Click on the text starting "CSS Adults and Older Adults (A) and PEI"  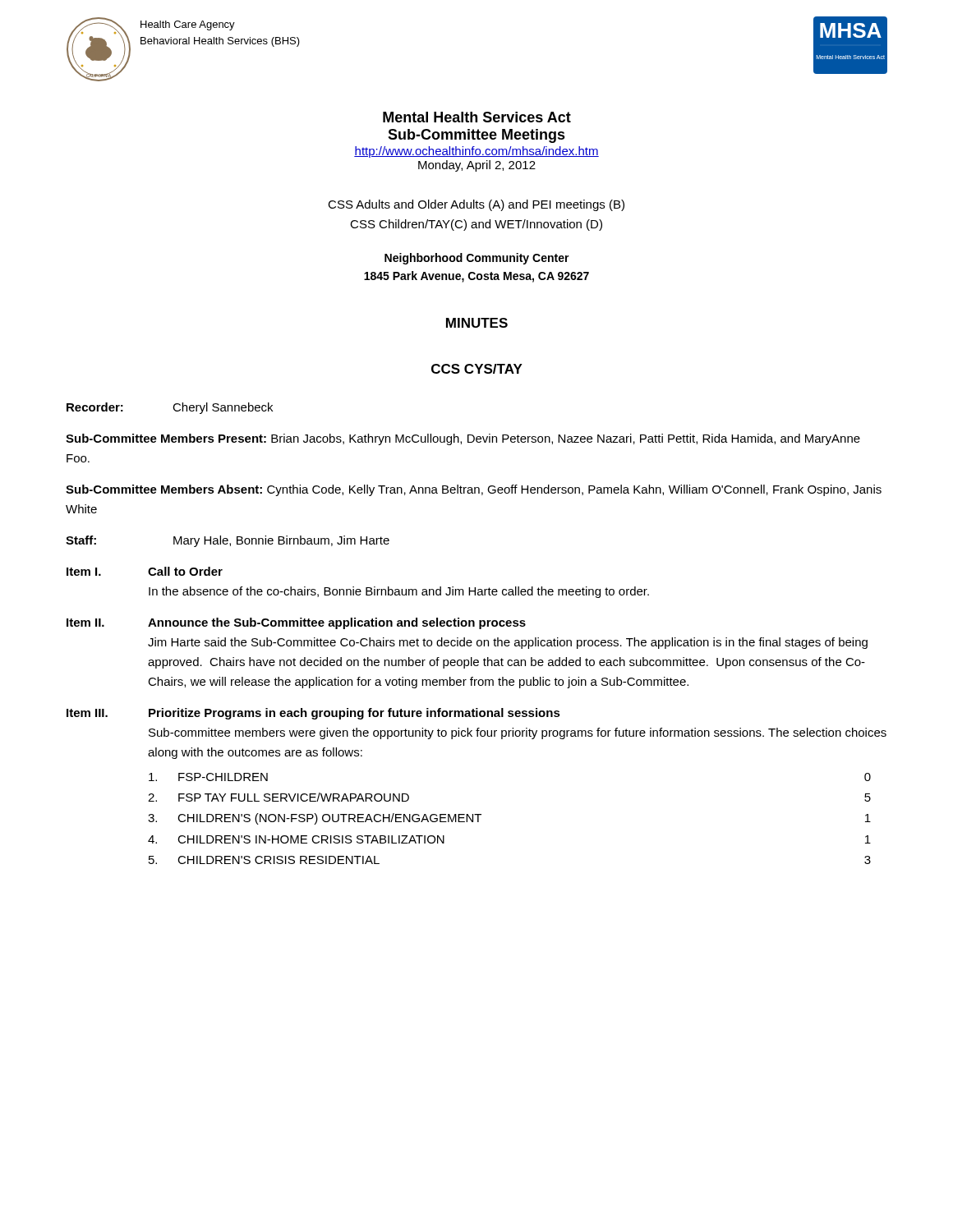coord(476,214)
